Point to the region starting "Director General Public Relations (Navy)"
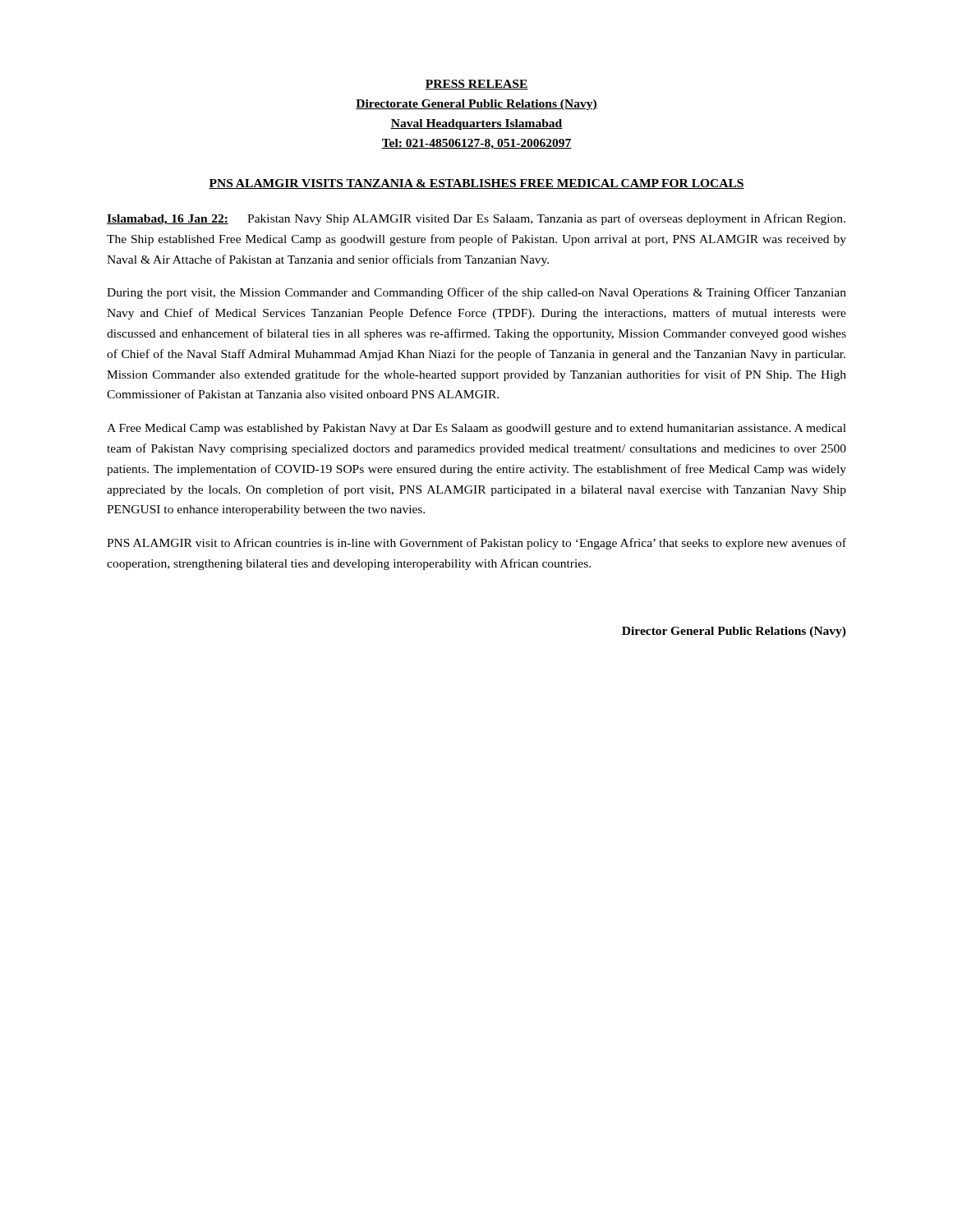Viewport: 953px width, 1232px height. coord(734,630)
